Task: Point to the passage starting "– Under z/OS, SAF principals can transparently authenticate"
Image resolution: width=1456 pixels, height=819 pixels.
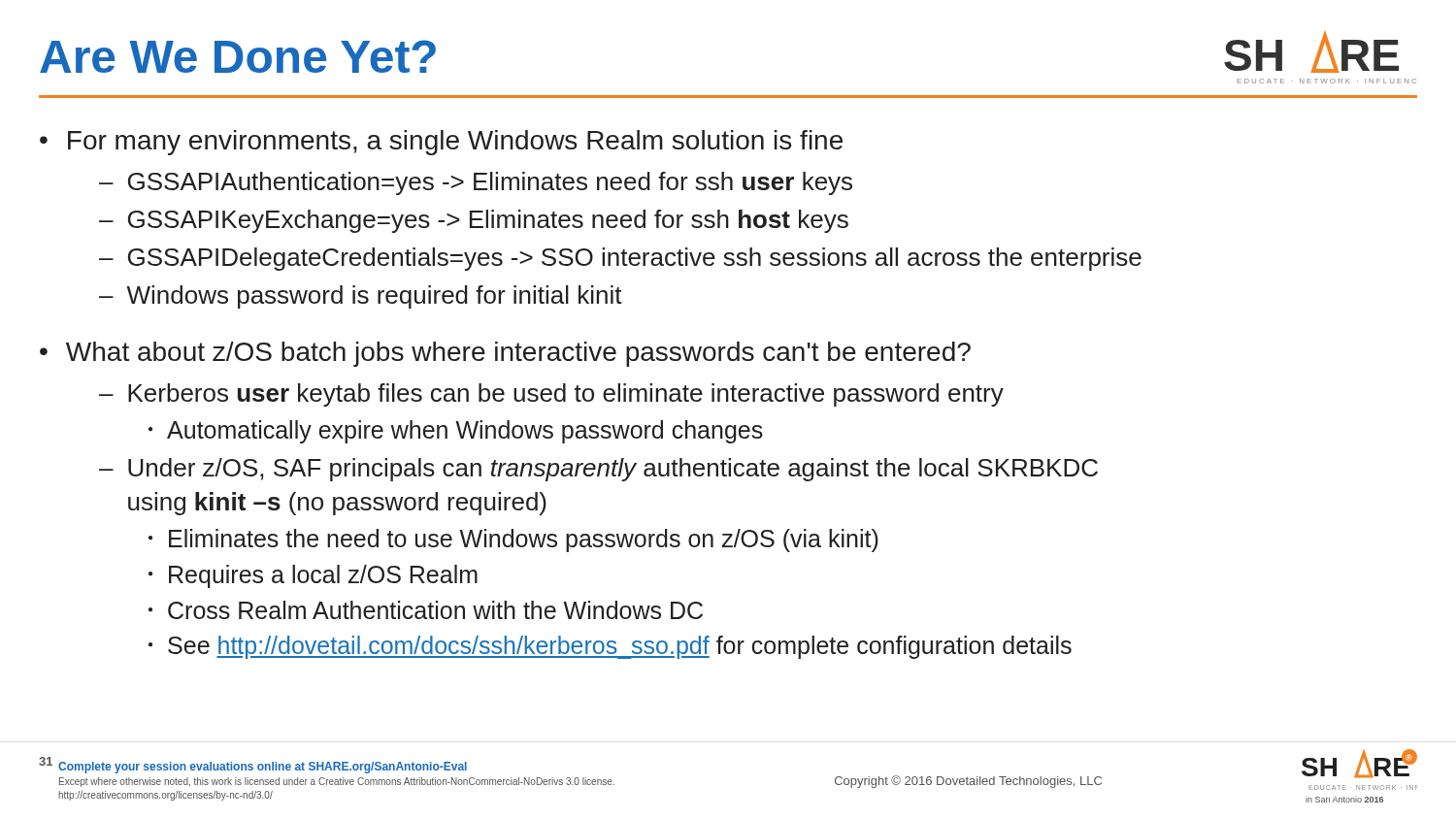Action: tap(599, 485)
